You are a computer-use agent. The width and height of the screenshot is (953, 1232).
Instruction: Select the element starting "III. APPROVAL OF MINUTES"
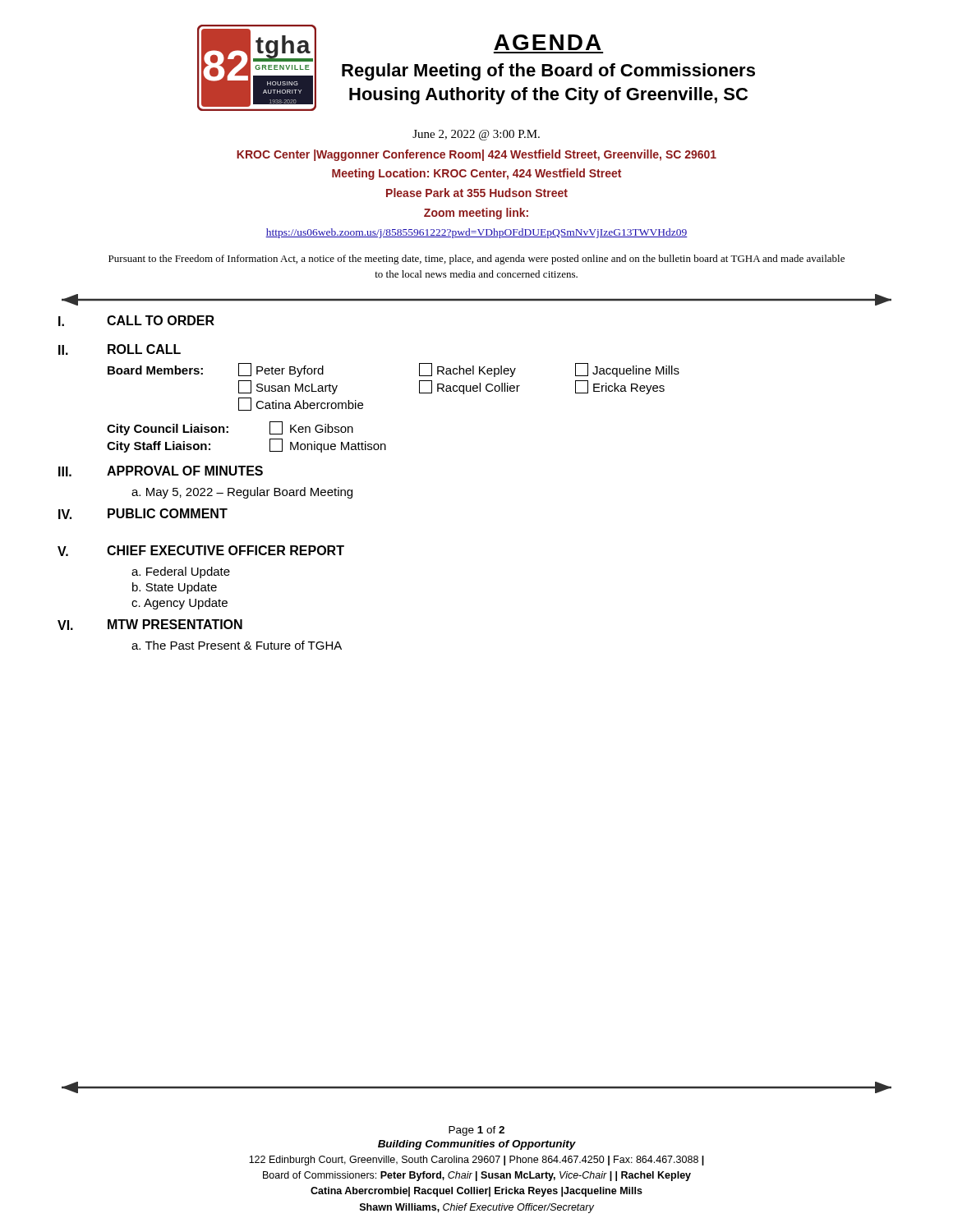(x=160, y=472)
